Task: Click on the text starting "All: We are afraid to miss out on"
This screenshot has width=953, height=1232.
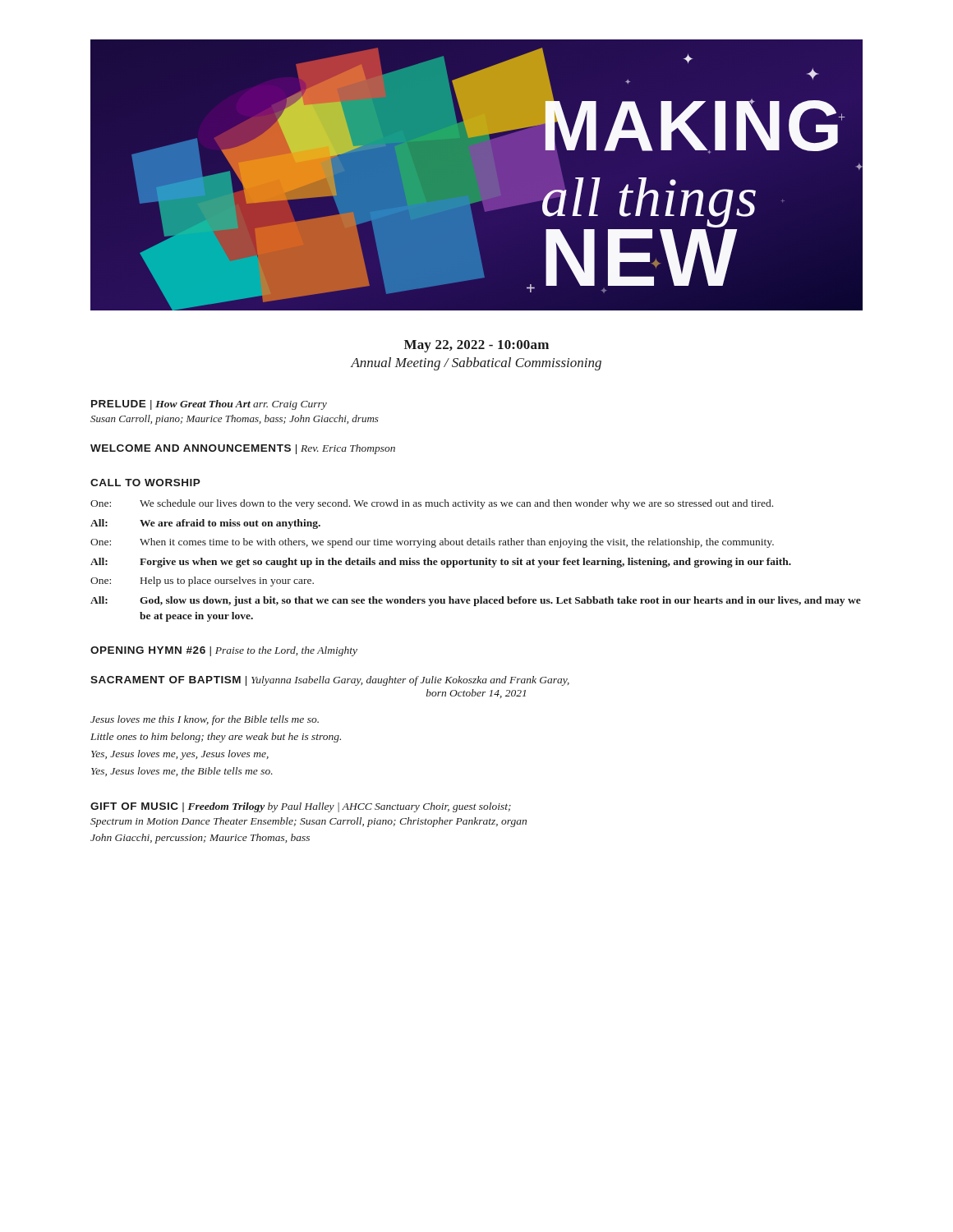Action: (205, 524)
